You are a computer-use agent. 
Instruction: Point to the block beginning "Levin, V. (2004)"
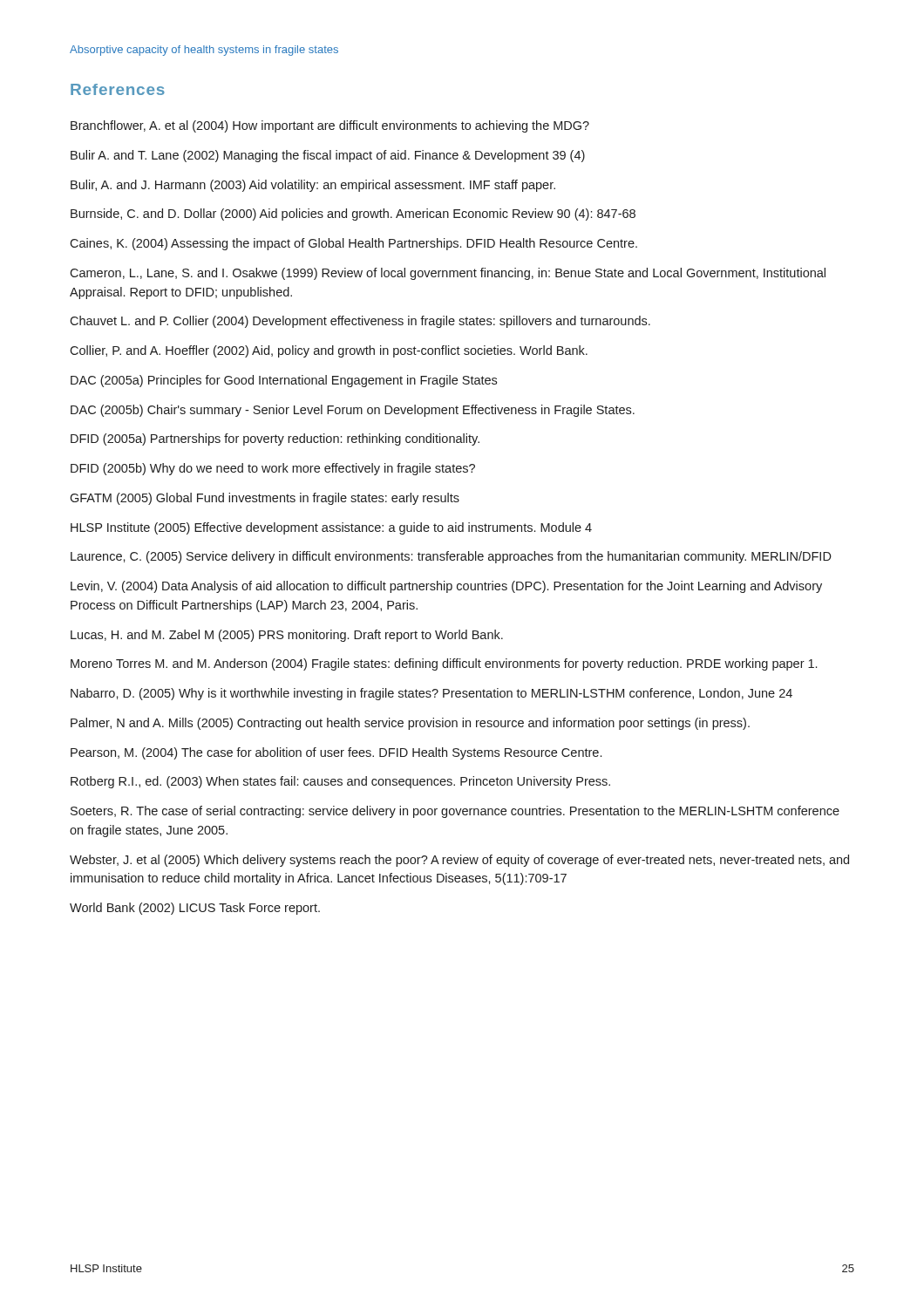[x=446, y=595]
